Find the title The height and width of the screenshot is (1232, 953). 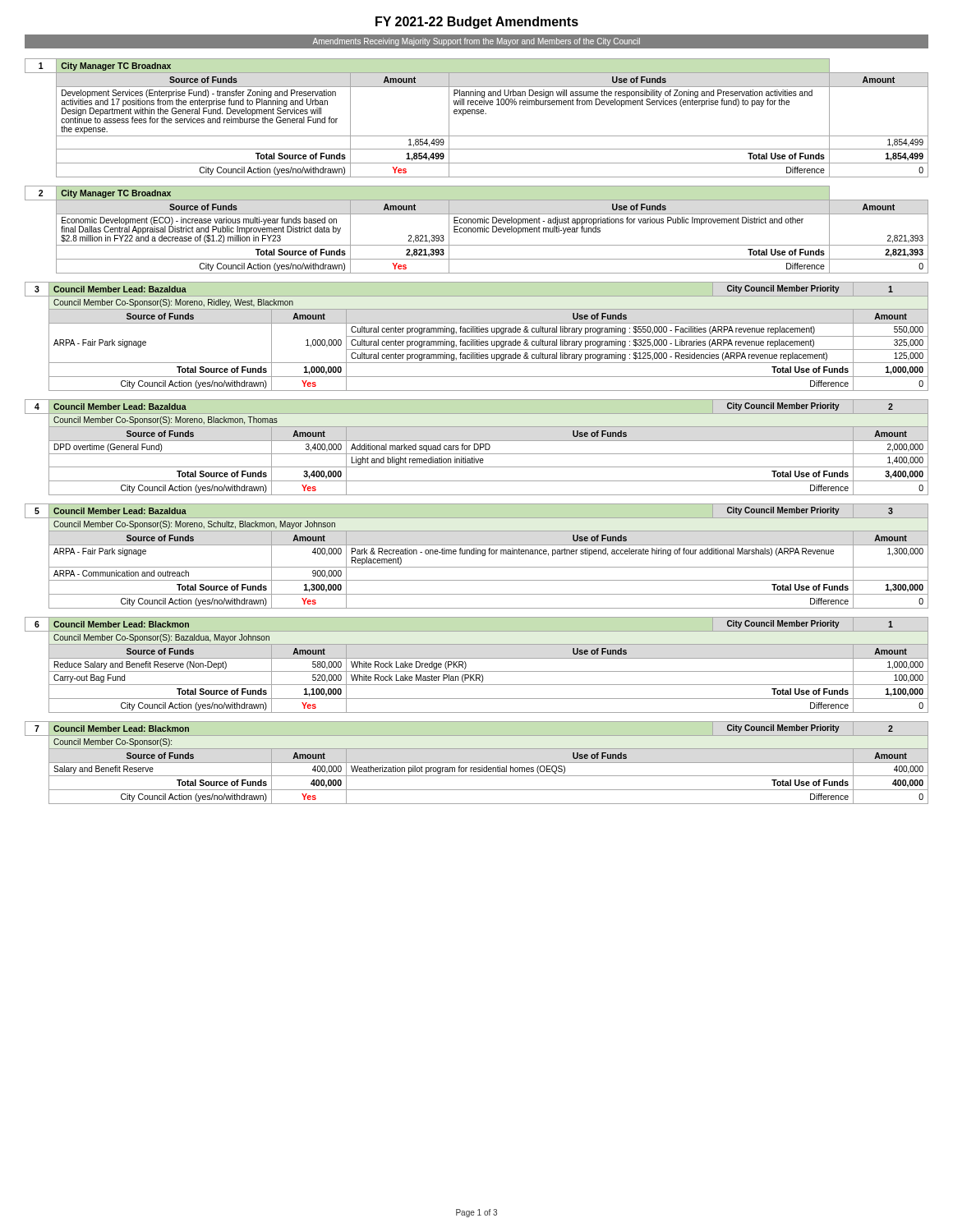coord(476,22)
